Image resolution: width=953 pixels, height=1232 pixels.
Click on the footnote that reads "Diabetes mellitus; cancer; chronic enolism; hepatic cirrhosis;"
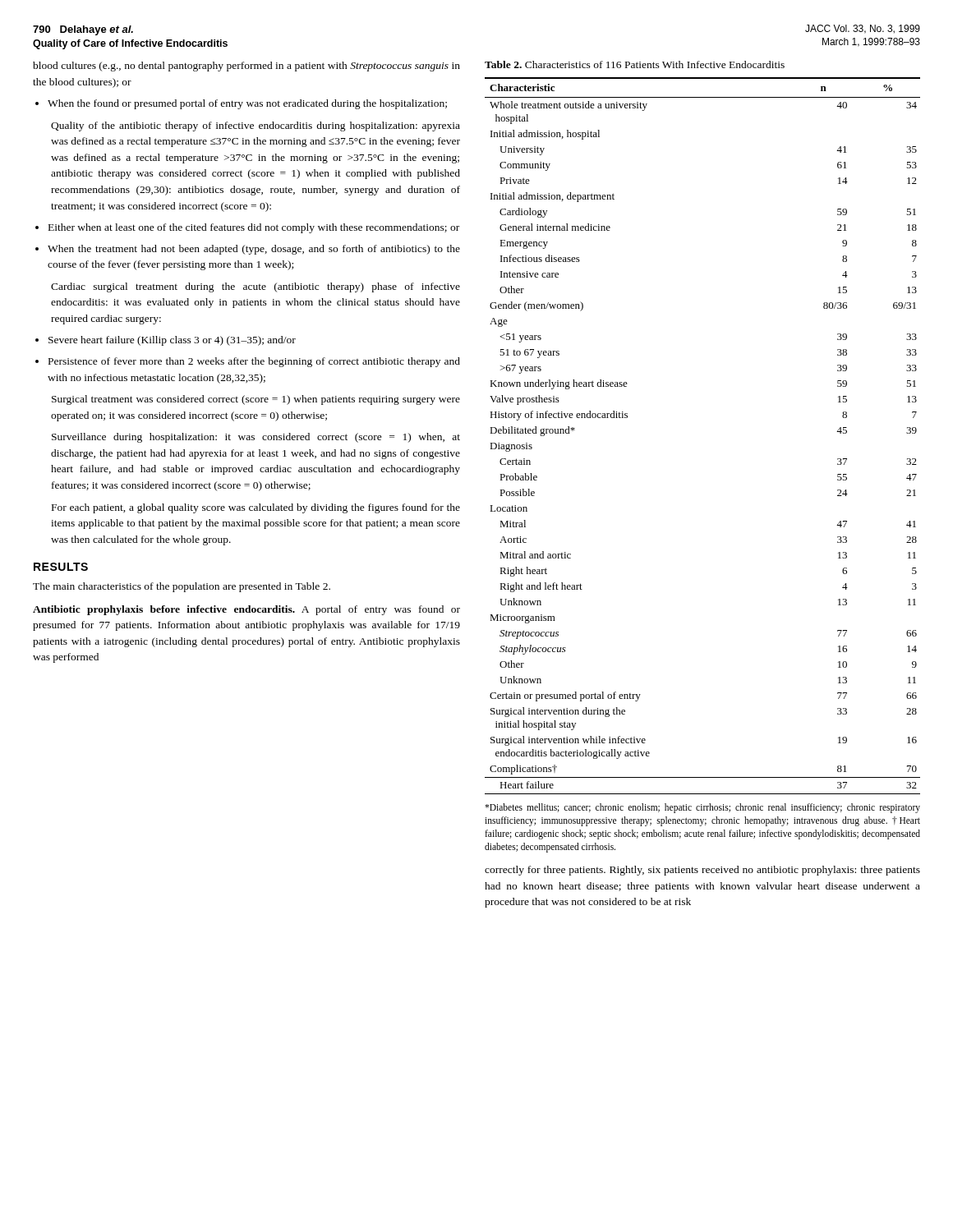point(702,827)
